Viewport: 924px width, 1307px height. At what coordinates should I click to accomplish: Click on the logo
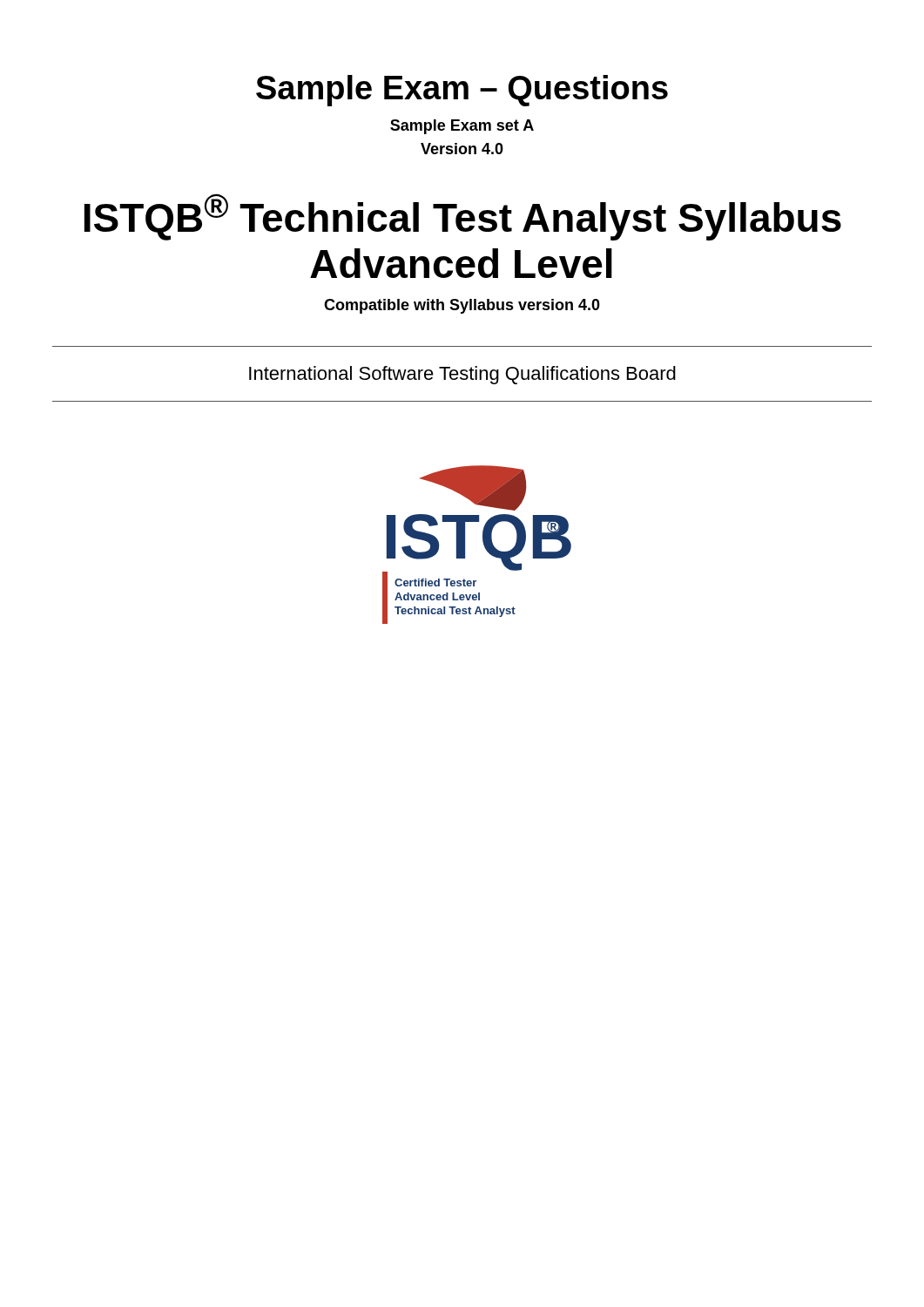(462, 552)
